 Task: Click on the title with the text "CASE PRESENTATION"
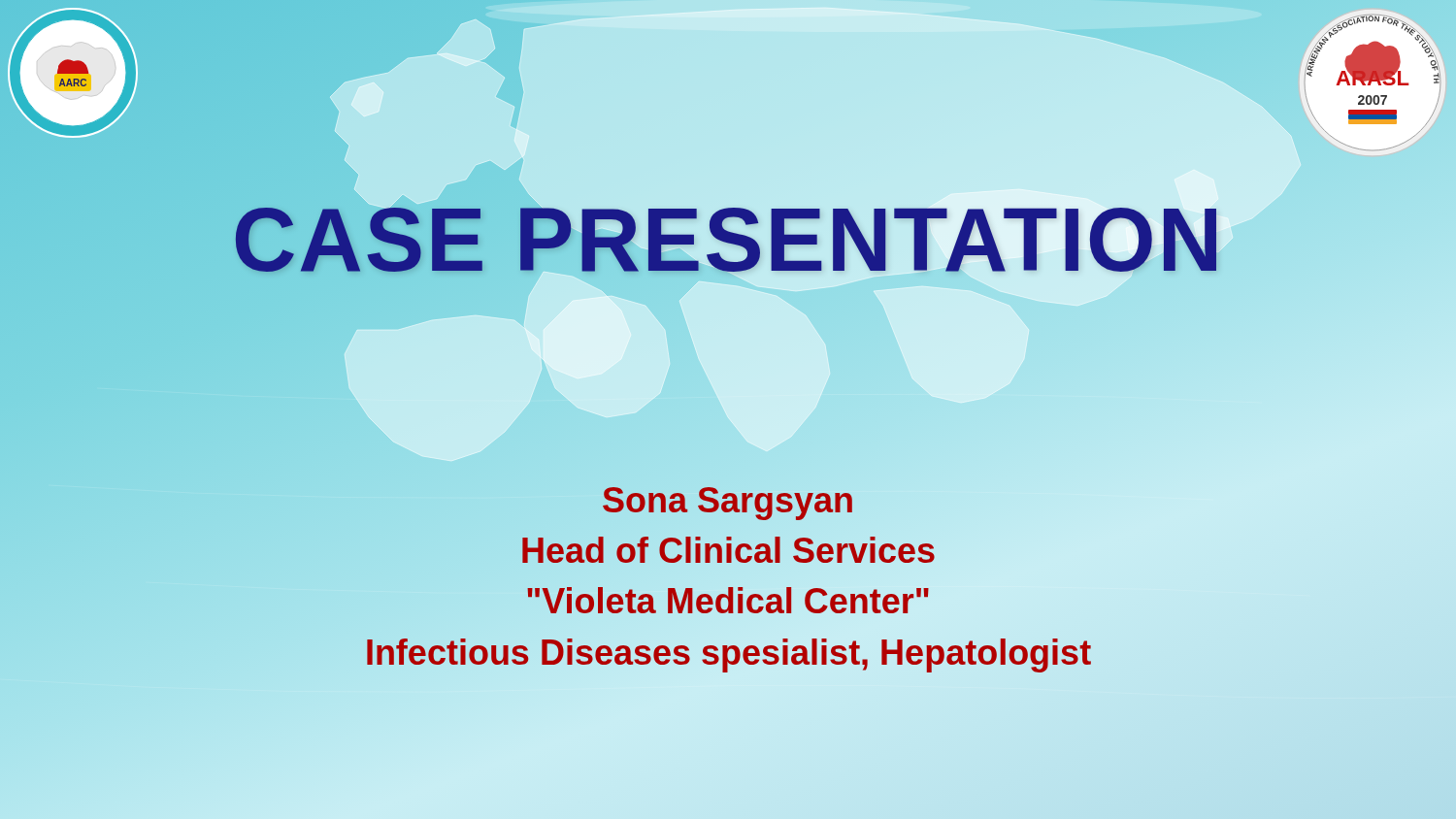[728, 240]
